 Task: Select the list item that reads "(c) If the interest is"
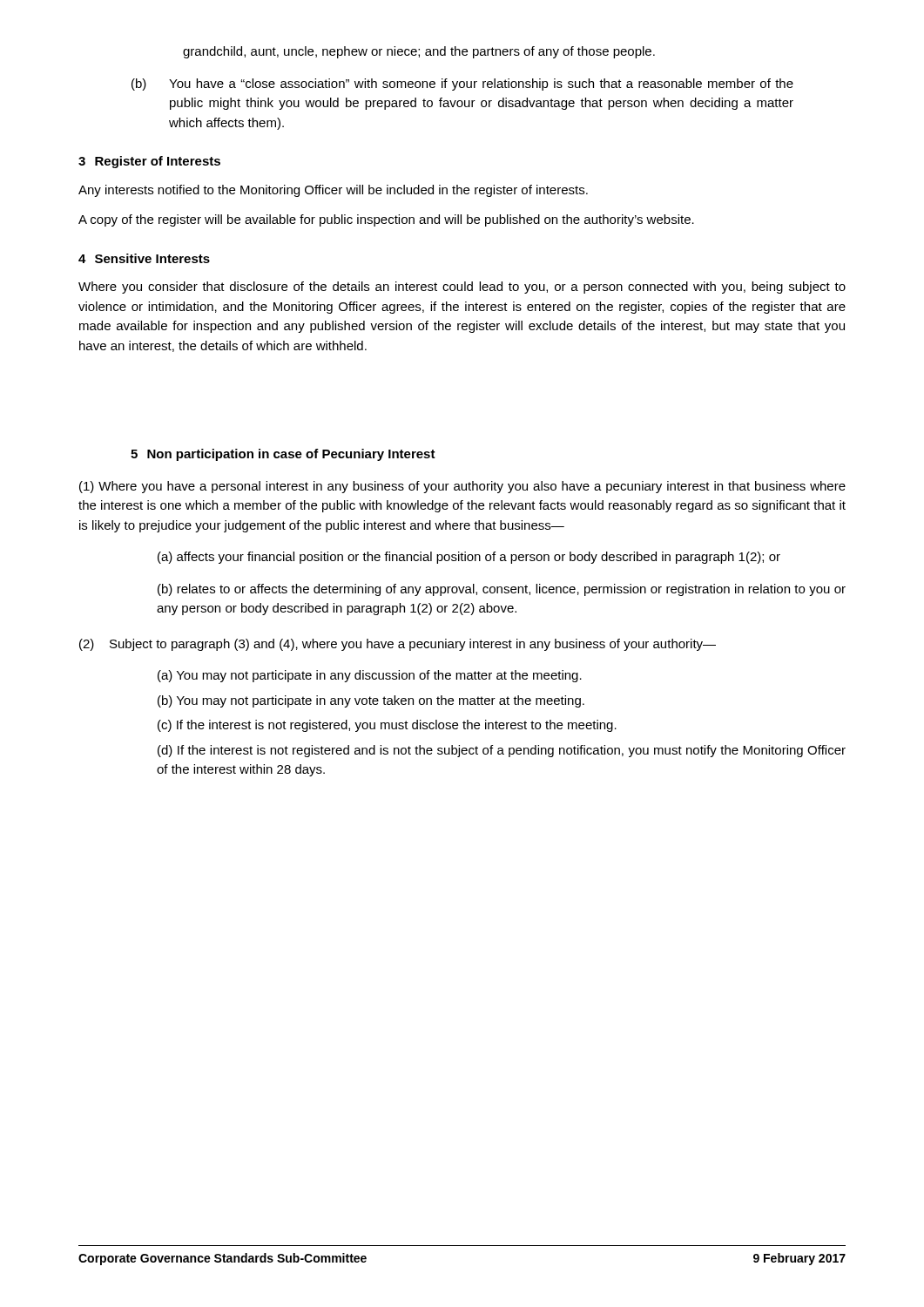point(387,725)
